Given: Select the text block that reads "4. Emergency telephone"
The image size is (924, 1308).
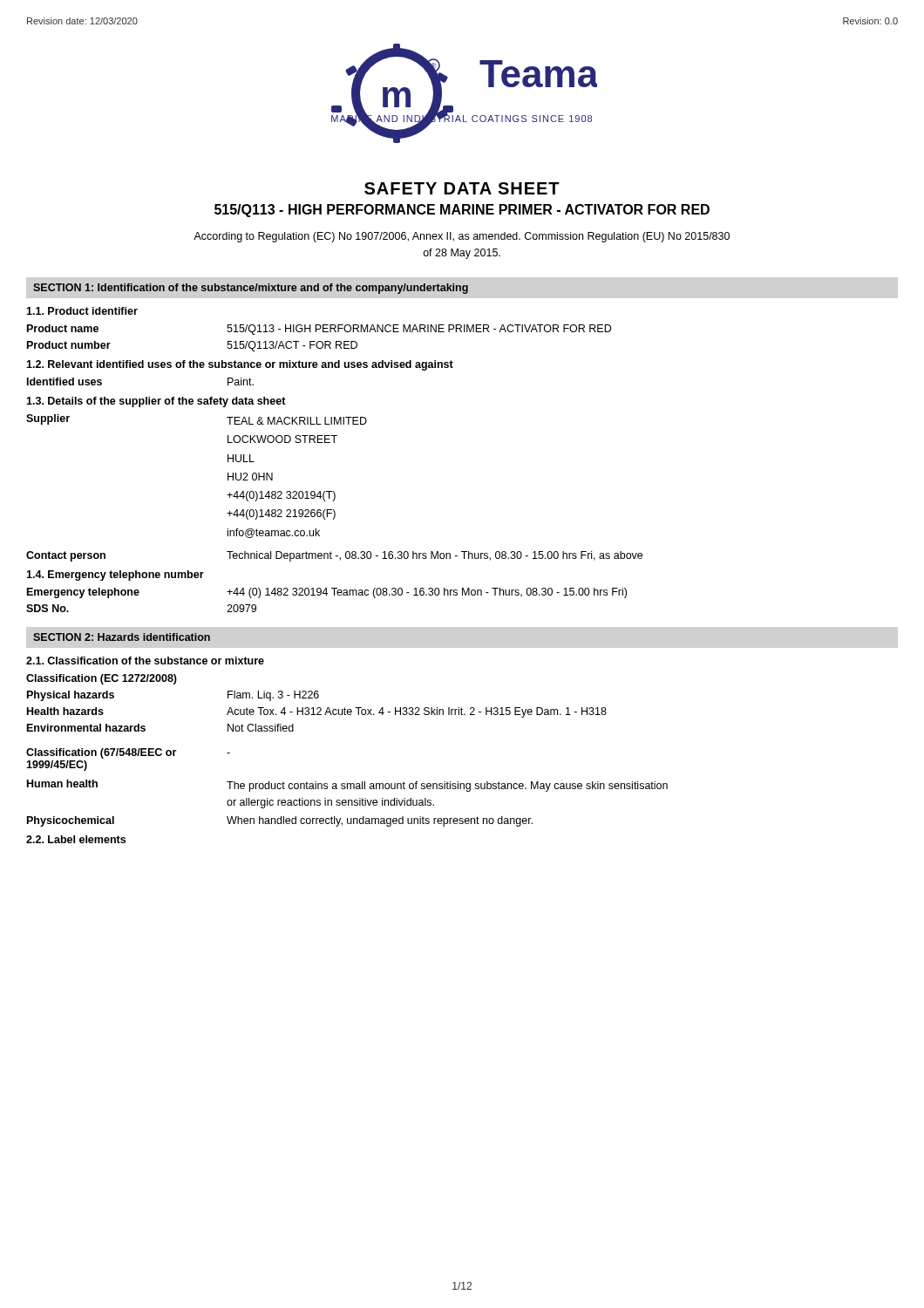Looking at the screenshot, I should (115, 574).
